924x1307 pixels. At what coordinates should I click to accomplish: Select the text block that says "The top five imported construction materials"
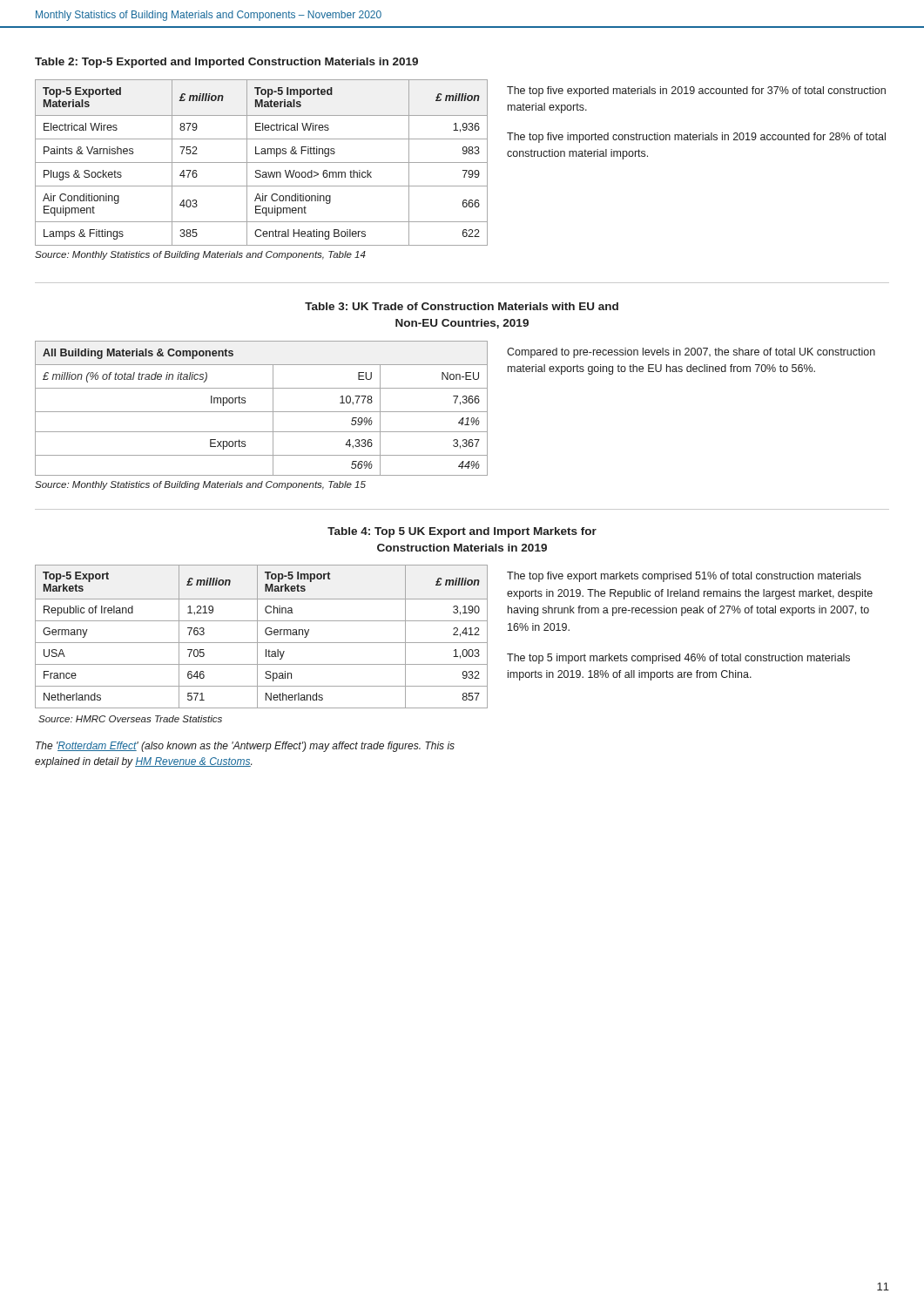coord(697,145)
